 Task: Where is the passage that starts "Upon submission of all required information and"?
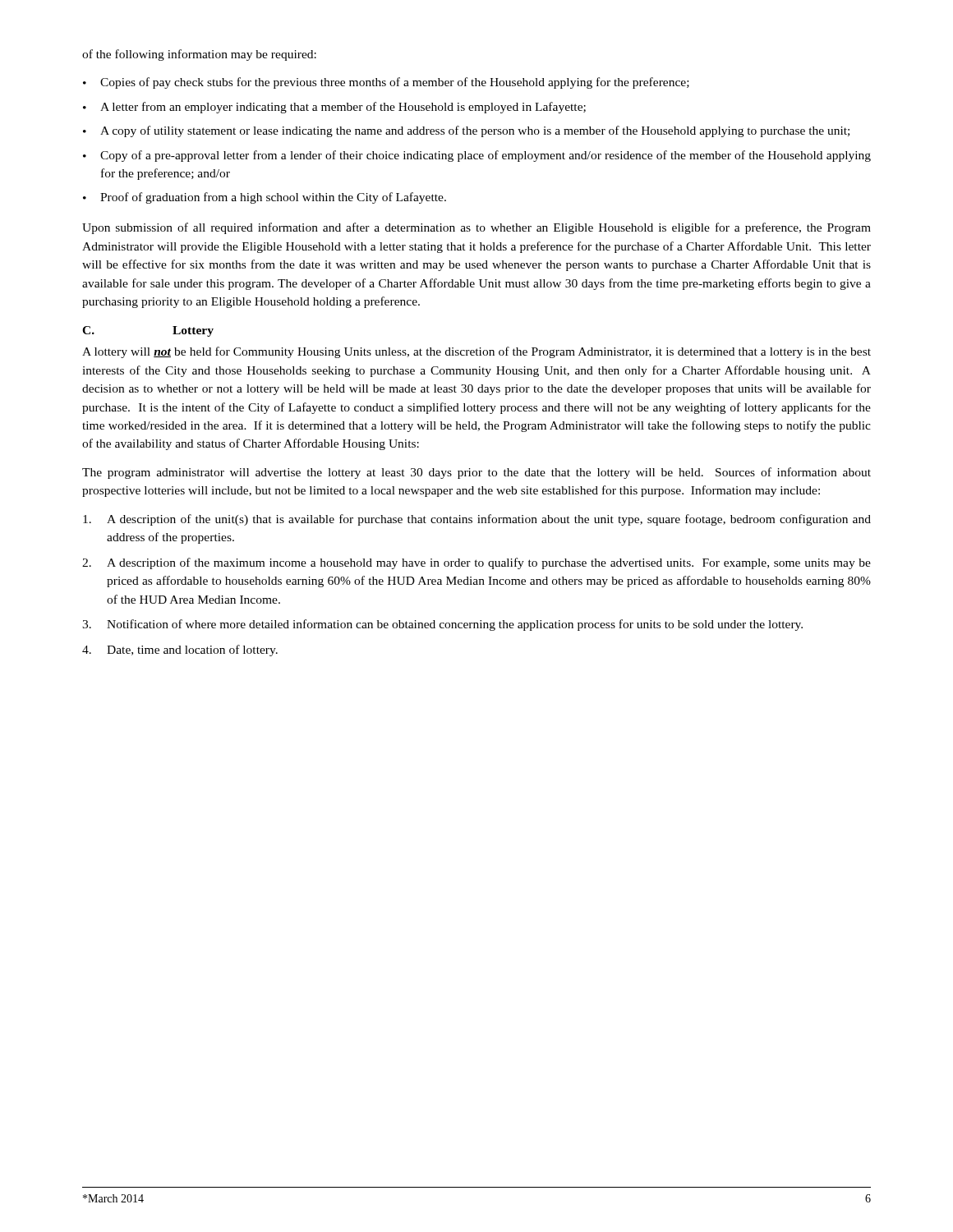point(476,265)
